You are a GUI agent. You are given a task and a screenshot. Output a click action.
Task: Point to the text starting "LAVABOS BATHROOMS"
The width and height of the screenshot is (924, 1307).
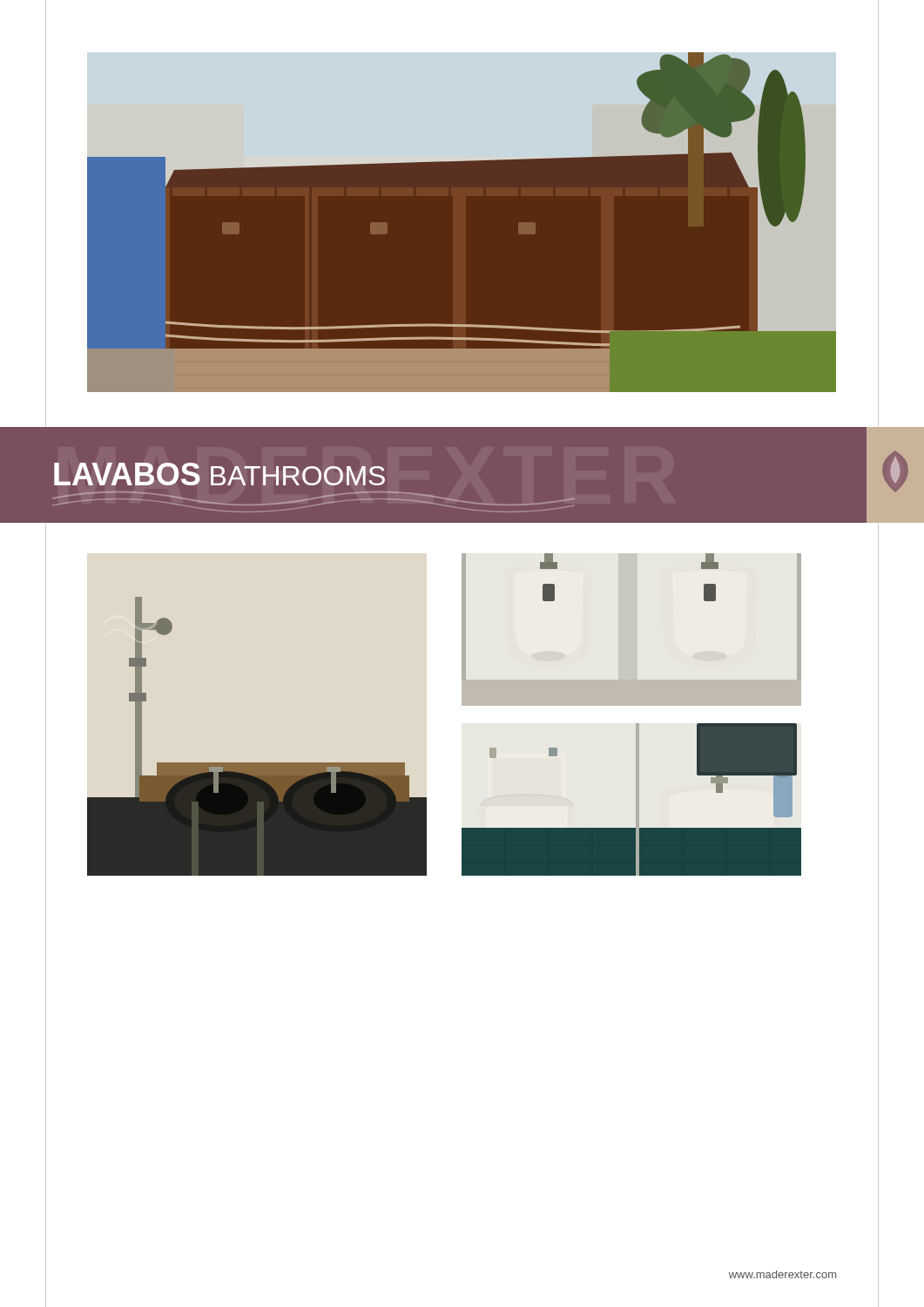pyautogui.click(x=219, y=475)
